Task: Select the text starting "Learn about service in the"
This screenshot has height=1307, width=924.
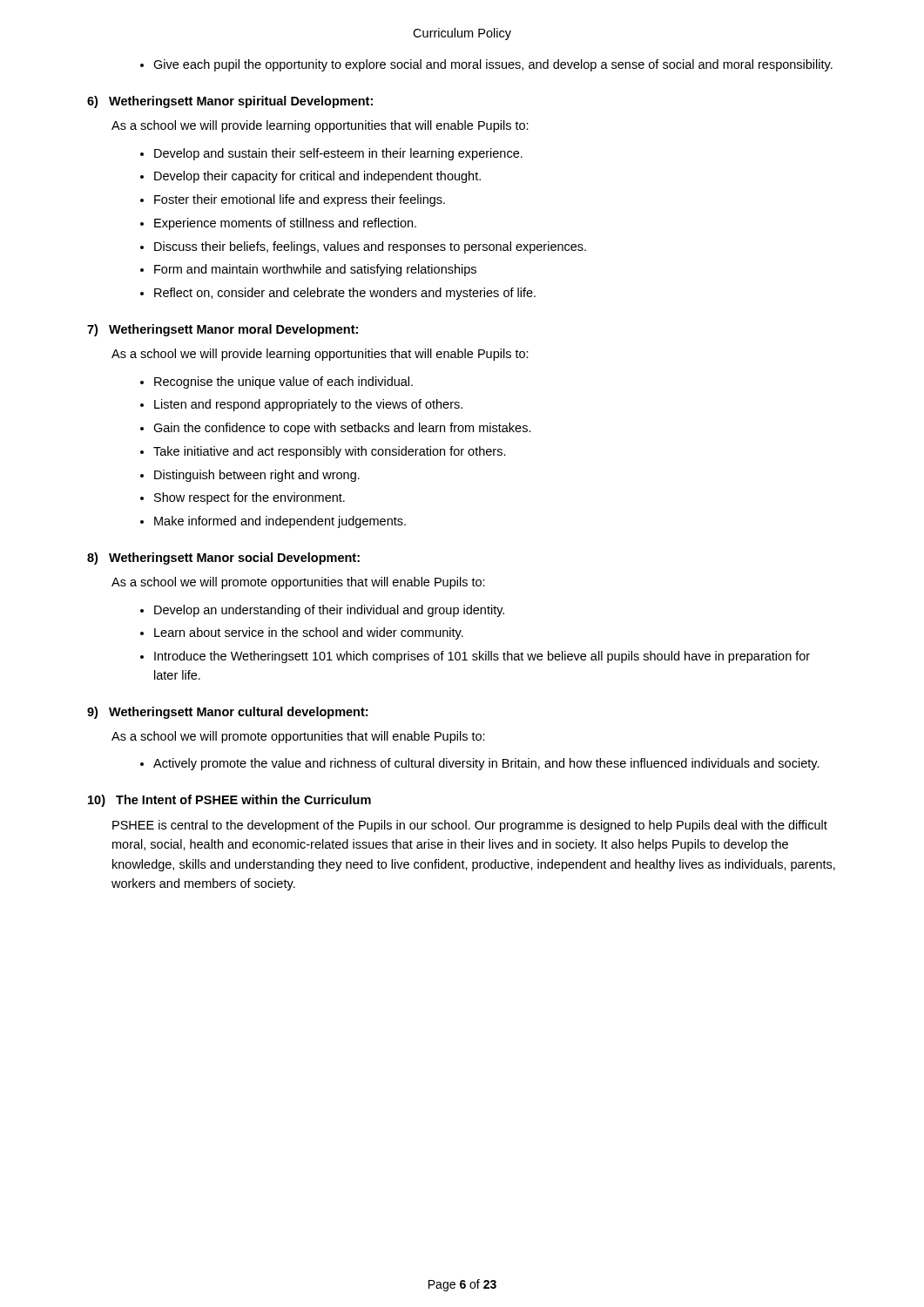Action: tap(309, 633)
